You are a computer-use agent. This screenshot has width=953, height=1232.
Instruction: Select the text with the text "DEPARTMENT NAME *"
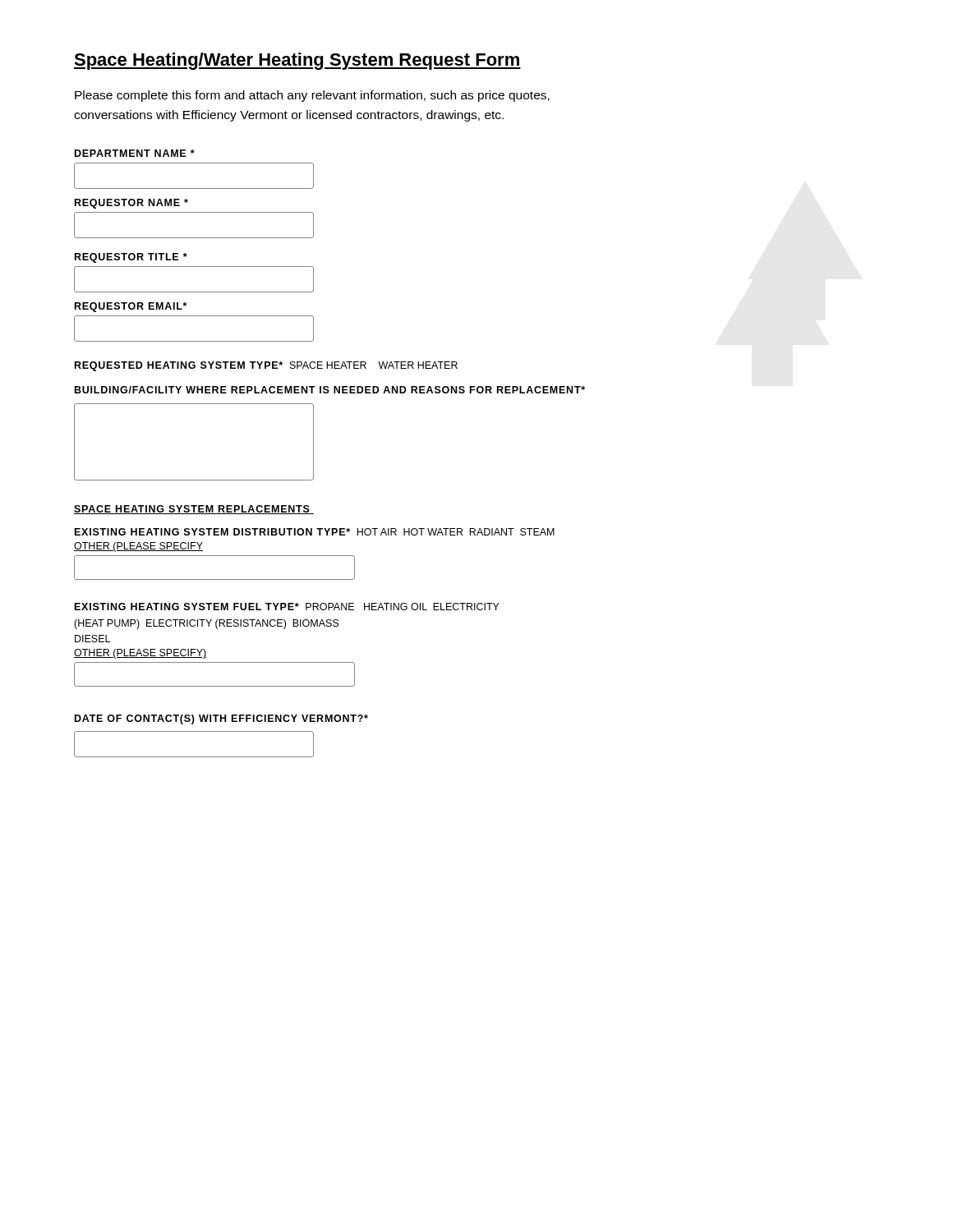tap(134, 154)
